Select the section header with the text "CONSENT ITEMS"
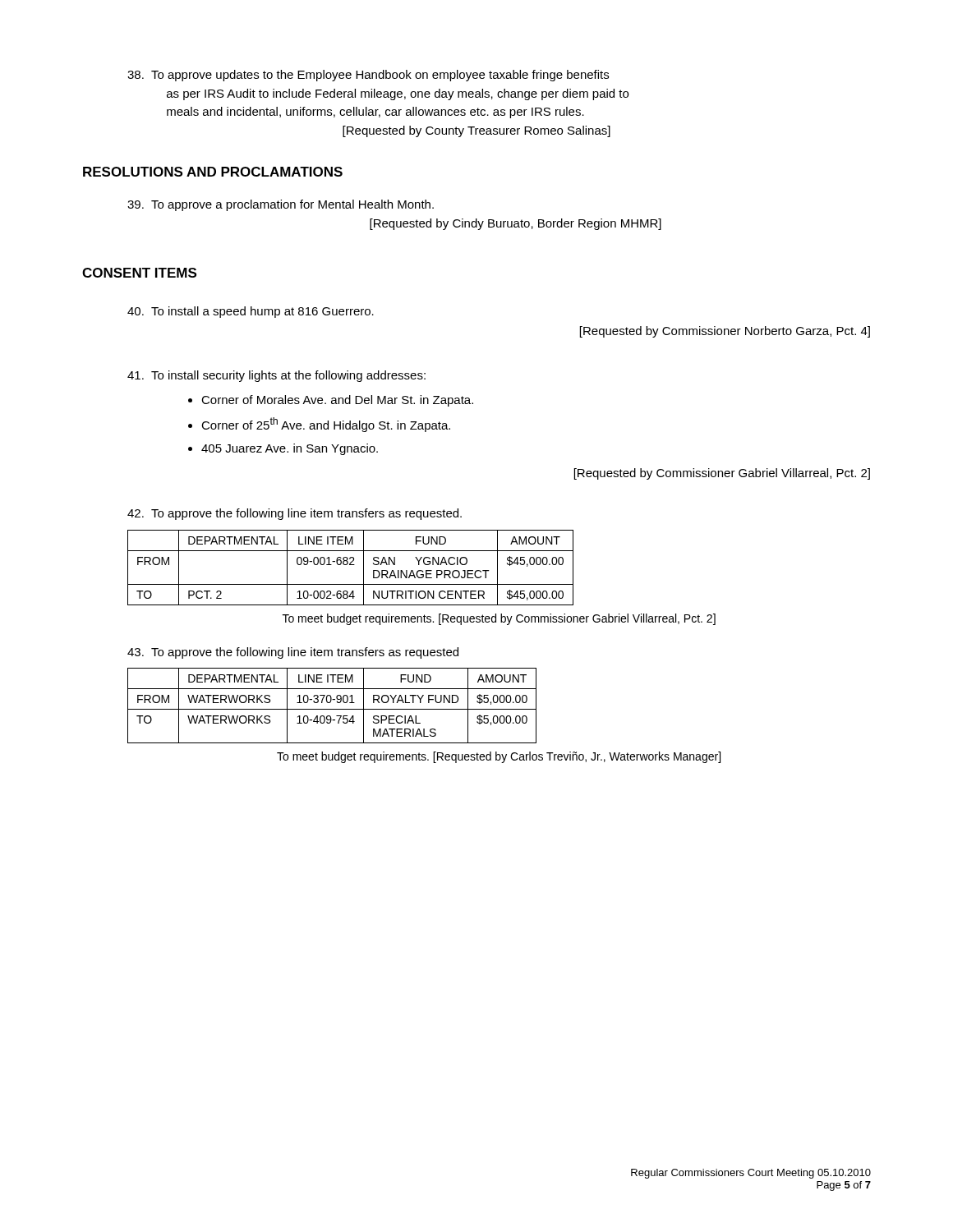 (x=140, y=273)
